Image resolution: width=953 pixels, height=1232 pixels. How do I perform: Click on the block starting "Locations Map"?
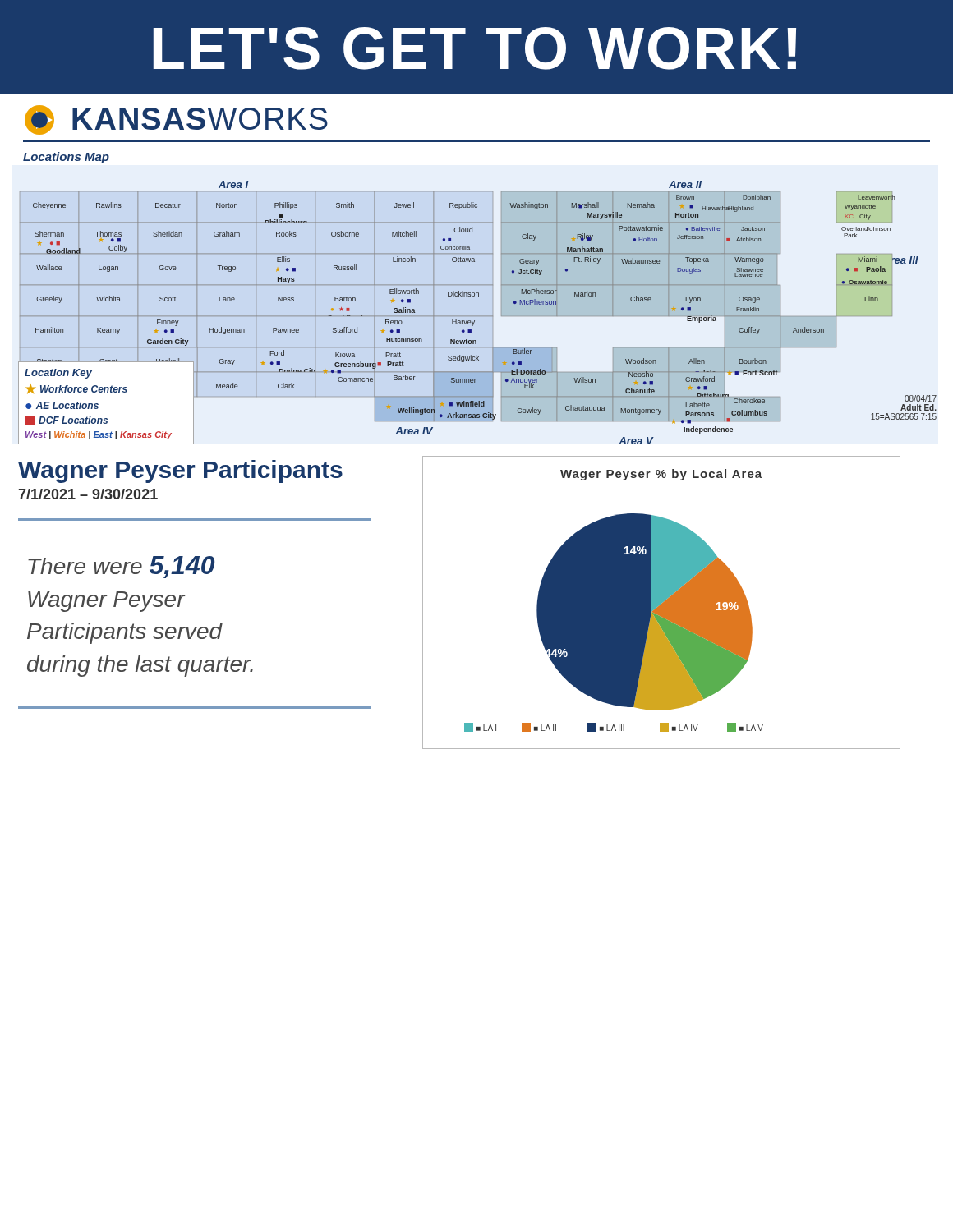click(x=66, y=156)
